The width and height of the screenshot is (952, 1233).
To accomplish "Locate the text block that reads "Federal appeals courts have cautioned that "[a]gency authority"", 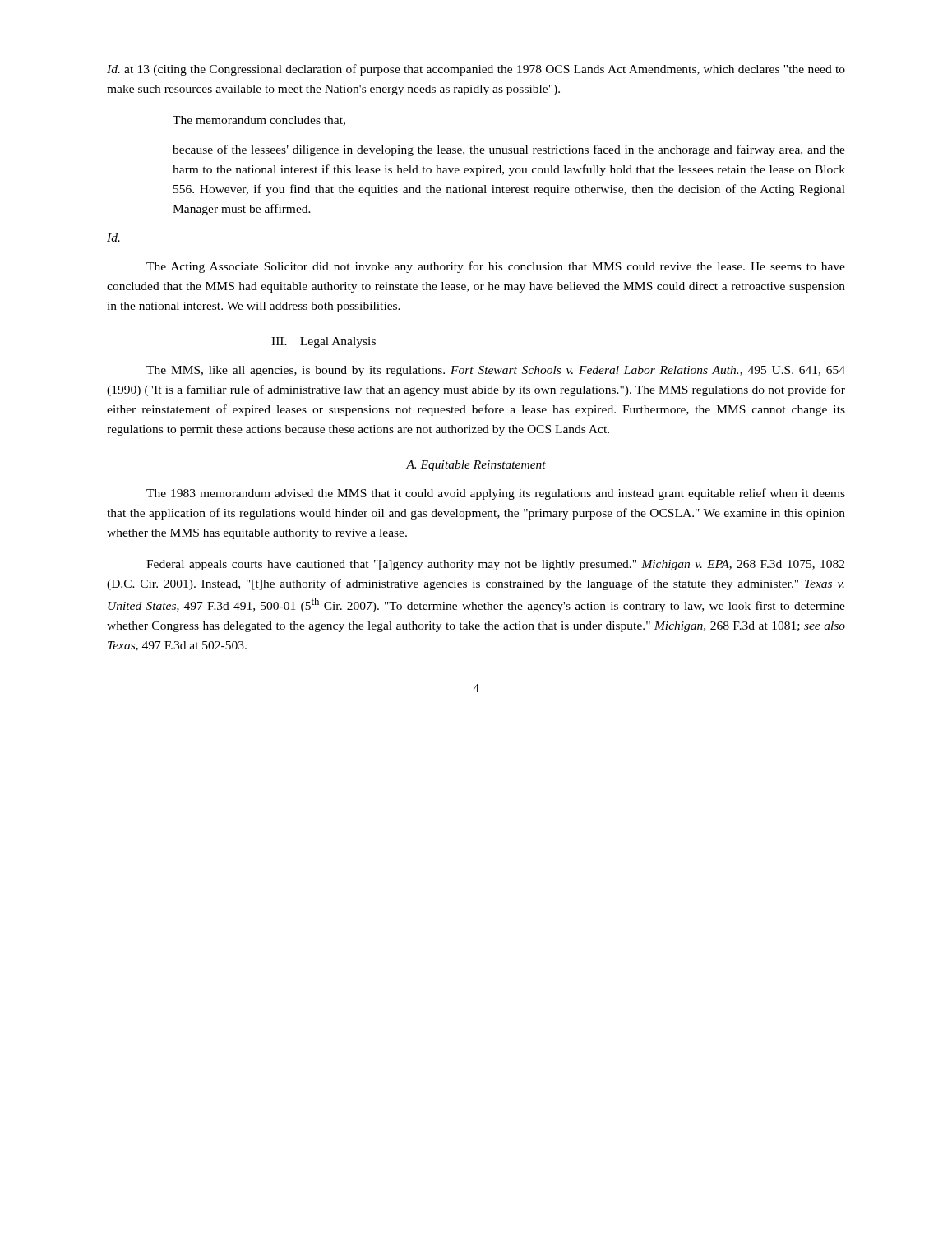I will pyautogui.click(x=476, y=604).
